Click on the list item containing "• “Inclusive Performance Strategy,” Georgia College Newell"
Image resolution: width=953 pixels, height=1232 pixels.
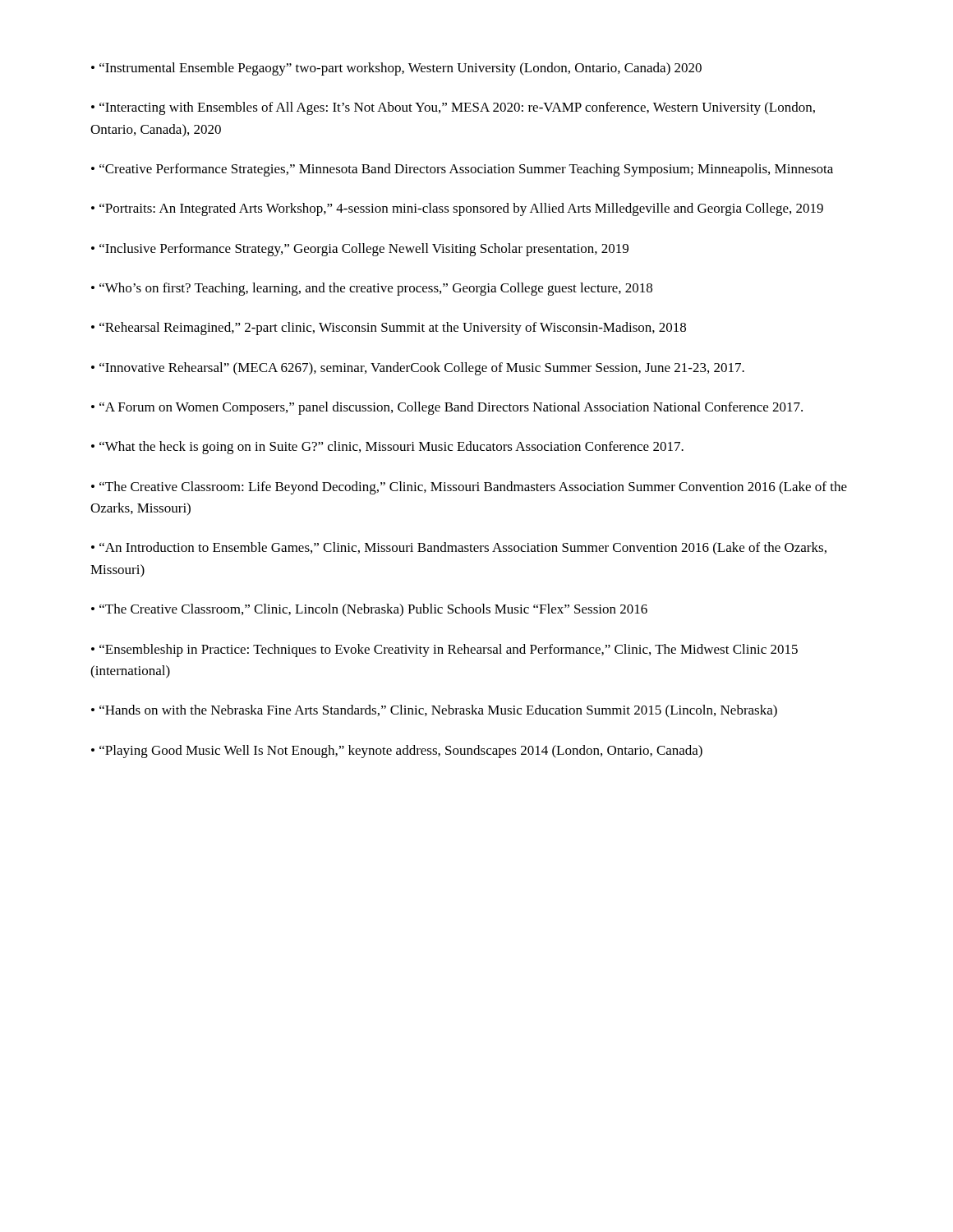pyautogui.click(x=360, y=248)
